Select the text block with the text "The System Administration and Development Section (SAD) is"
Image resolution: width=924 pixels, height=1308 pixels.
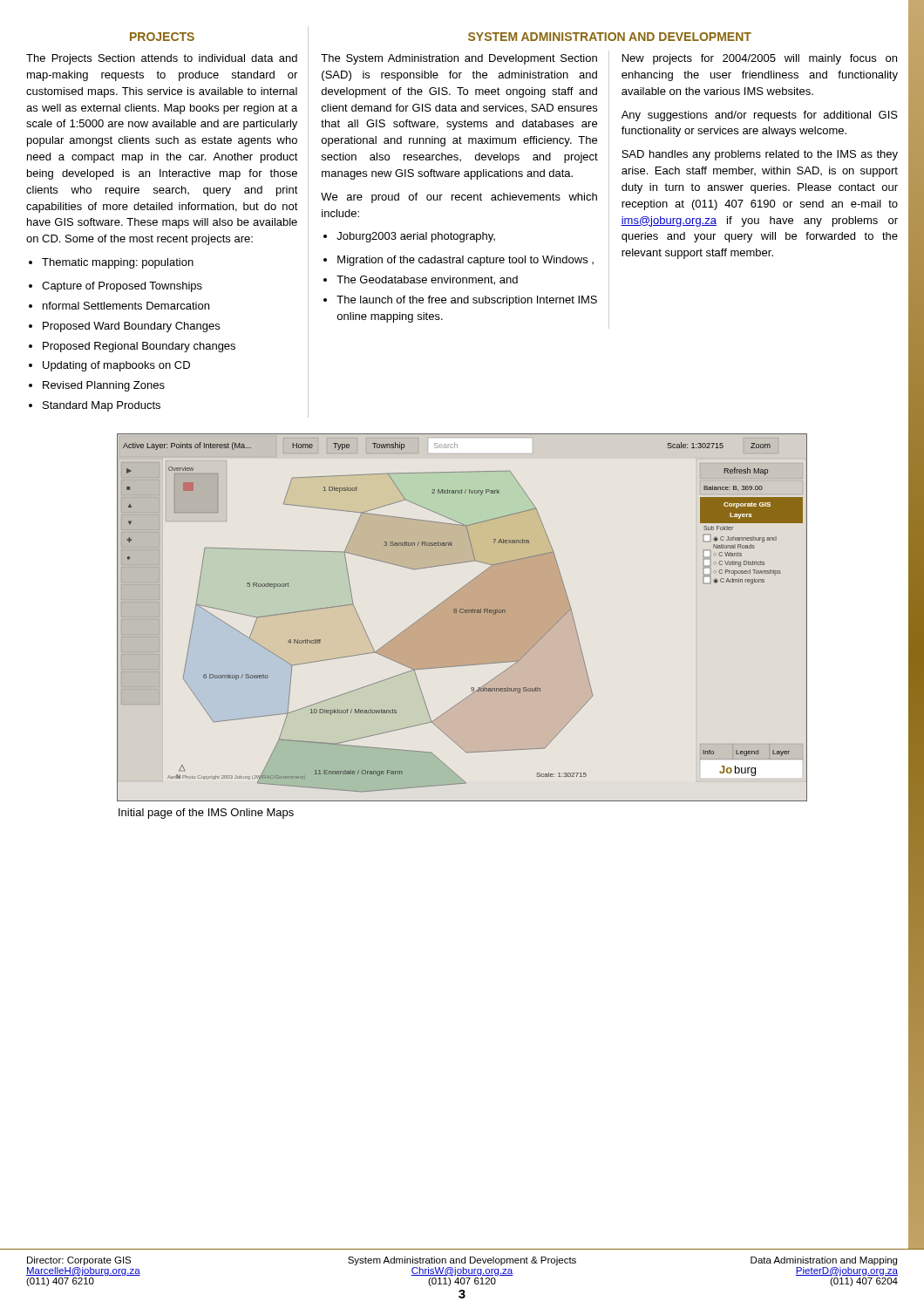pyautogui.click(x=459, y=136)
